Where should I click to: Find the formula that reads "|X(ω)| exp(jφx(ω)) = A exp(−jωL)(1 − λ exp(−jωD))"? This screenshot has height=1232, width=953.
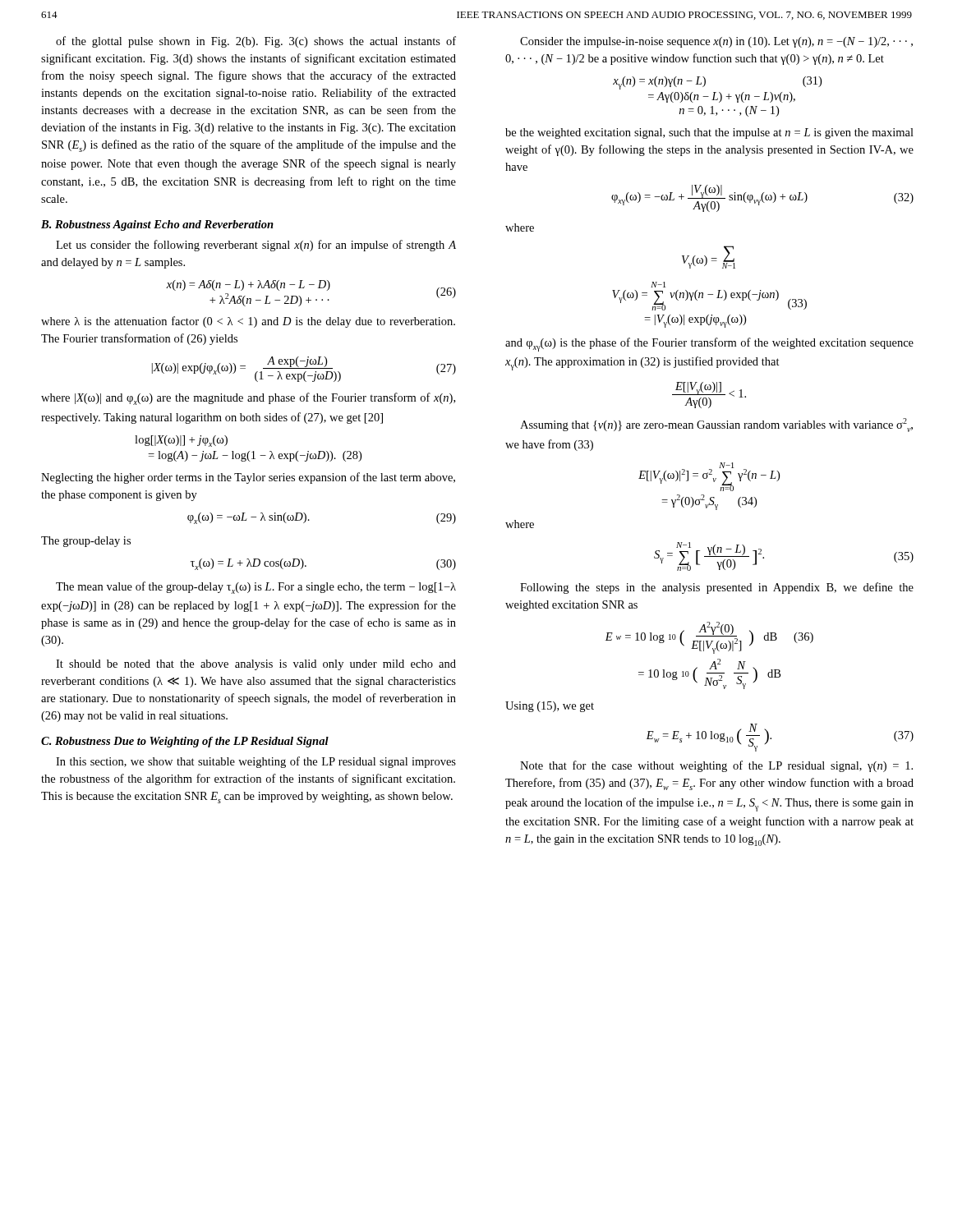point(303,369)
